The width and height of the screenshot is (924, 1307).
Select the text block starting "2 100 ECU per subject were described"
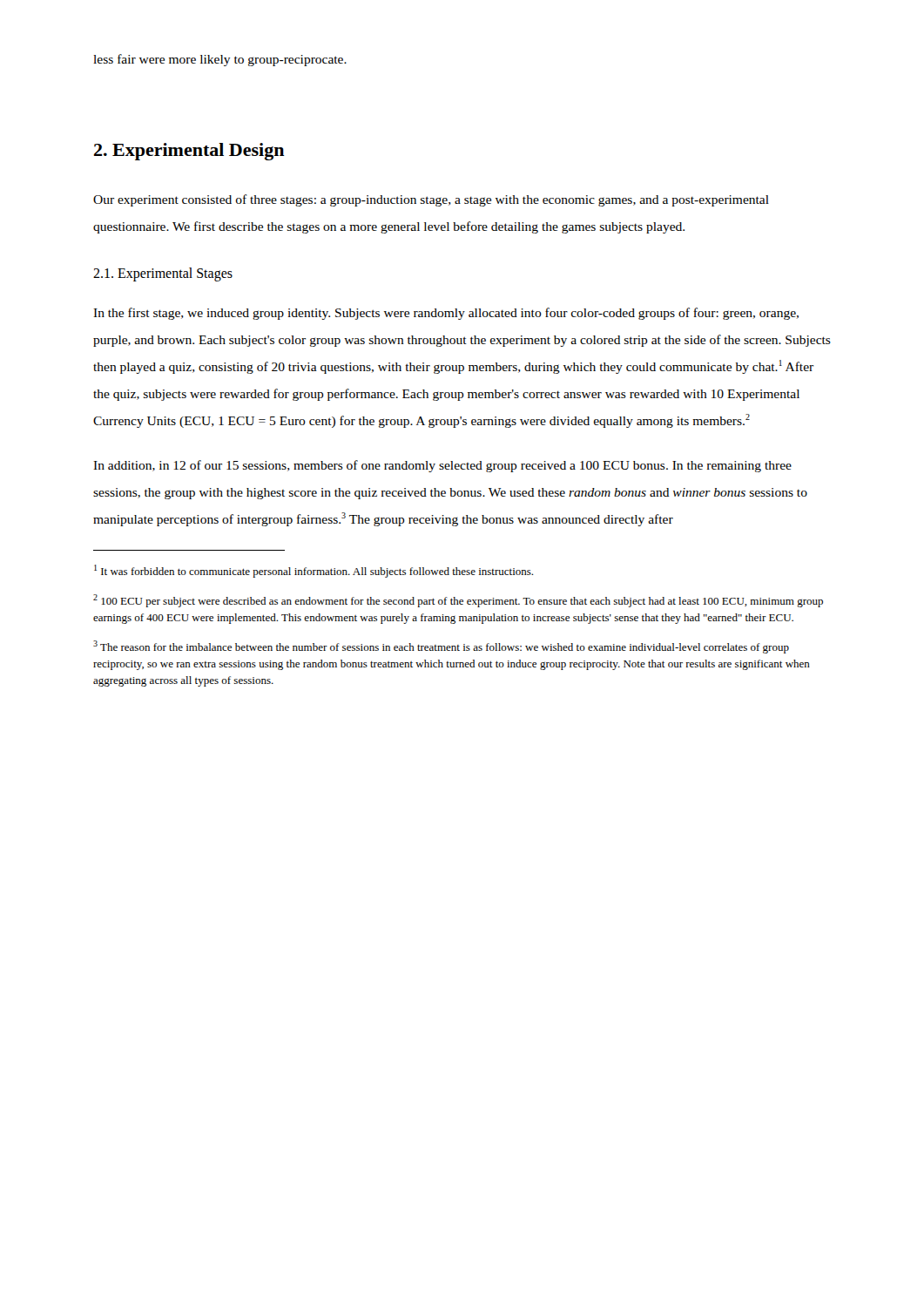[x=462, y=609]
